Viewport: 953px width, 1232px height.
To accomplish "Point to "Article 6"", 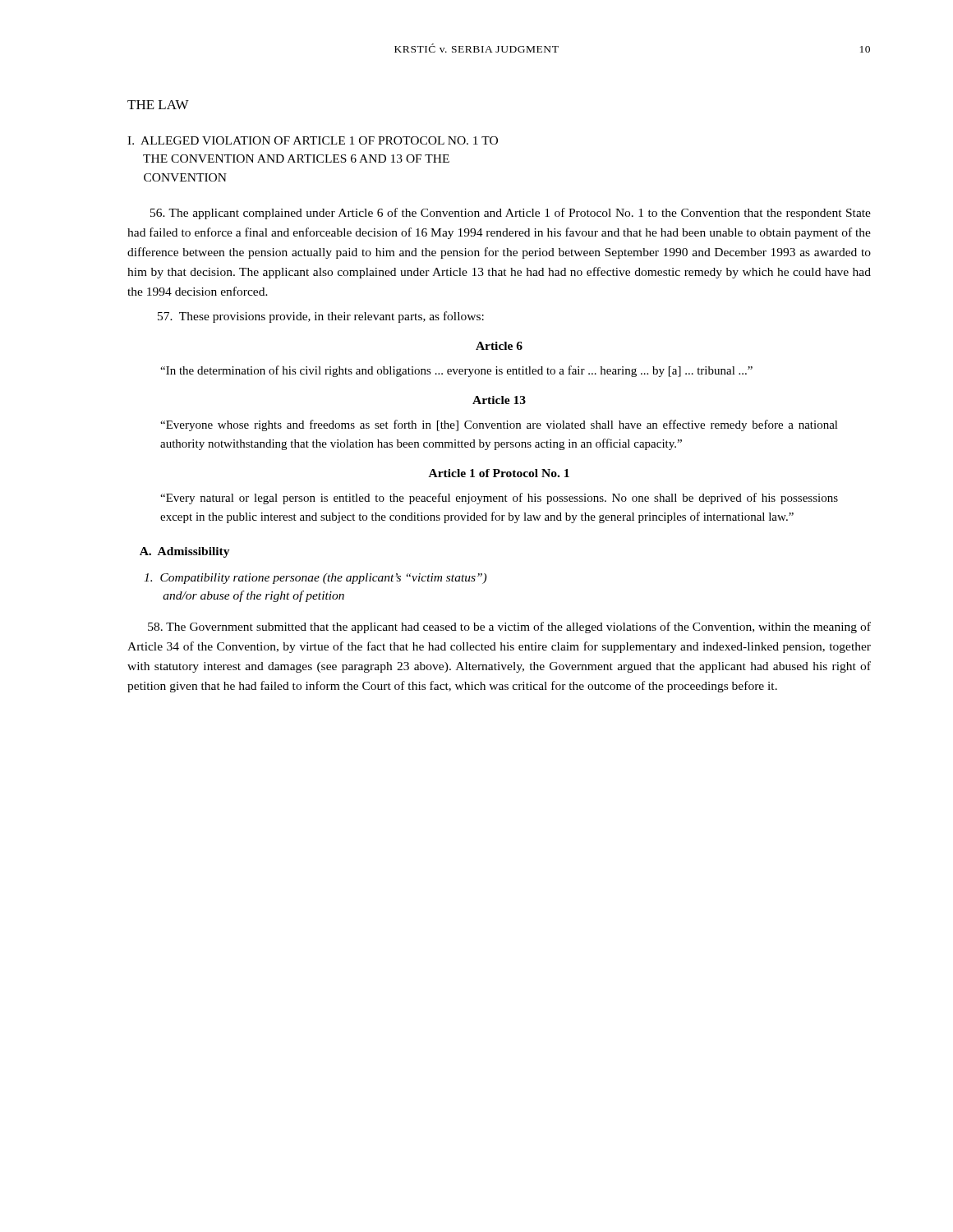I will pos(499,345).
